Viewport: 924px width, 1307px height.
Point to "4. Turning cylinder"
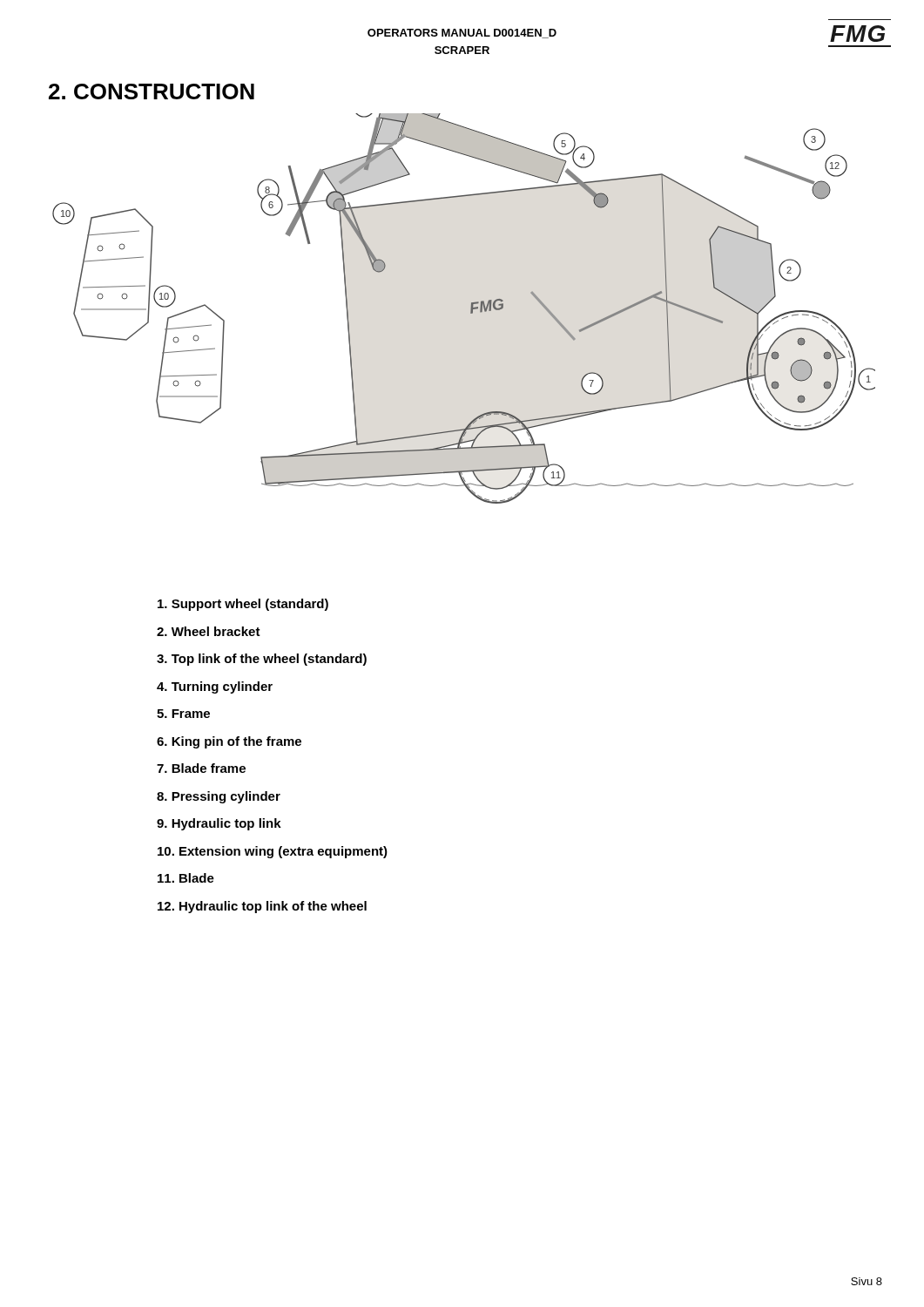click(x=215, y=686)
